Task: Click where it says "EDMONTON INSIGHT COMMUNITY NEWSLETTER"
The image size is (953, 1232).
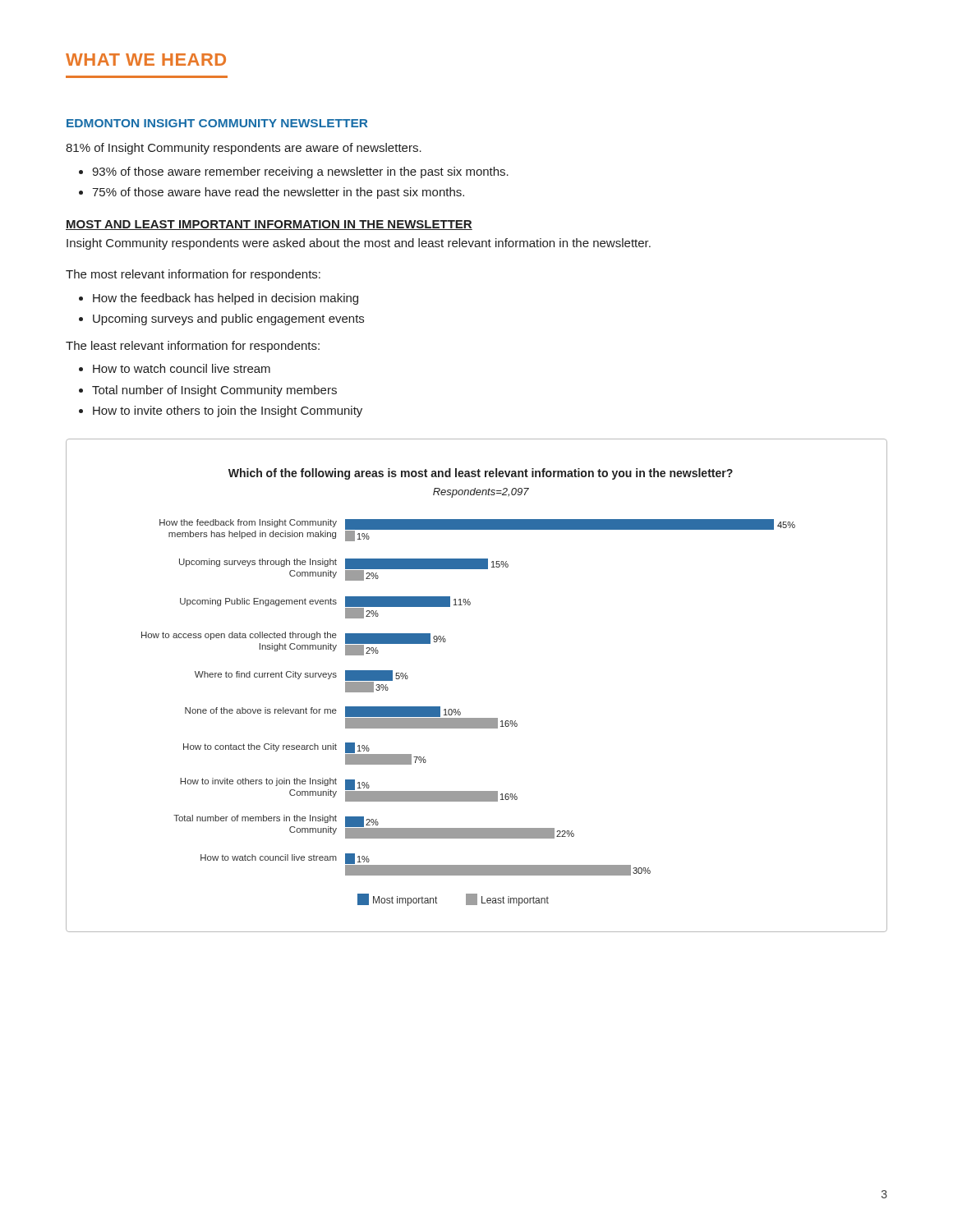Action: (x=217, y=123)
